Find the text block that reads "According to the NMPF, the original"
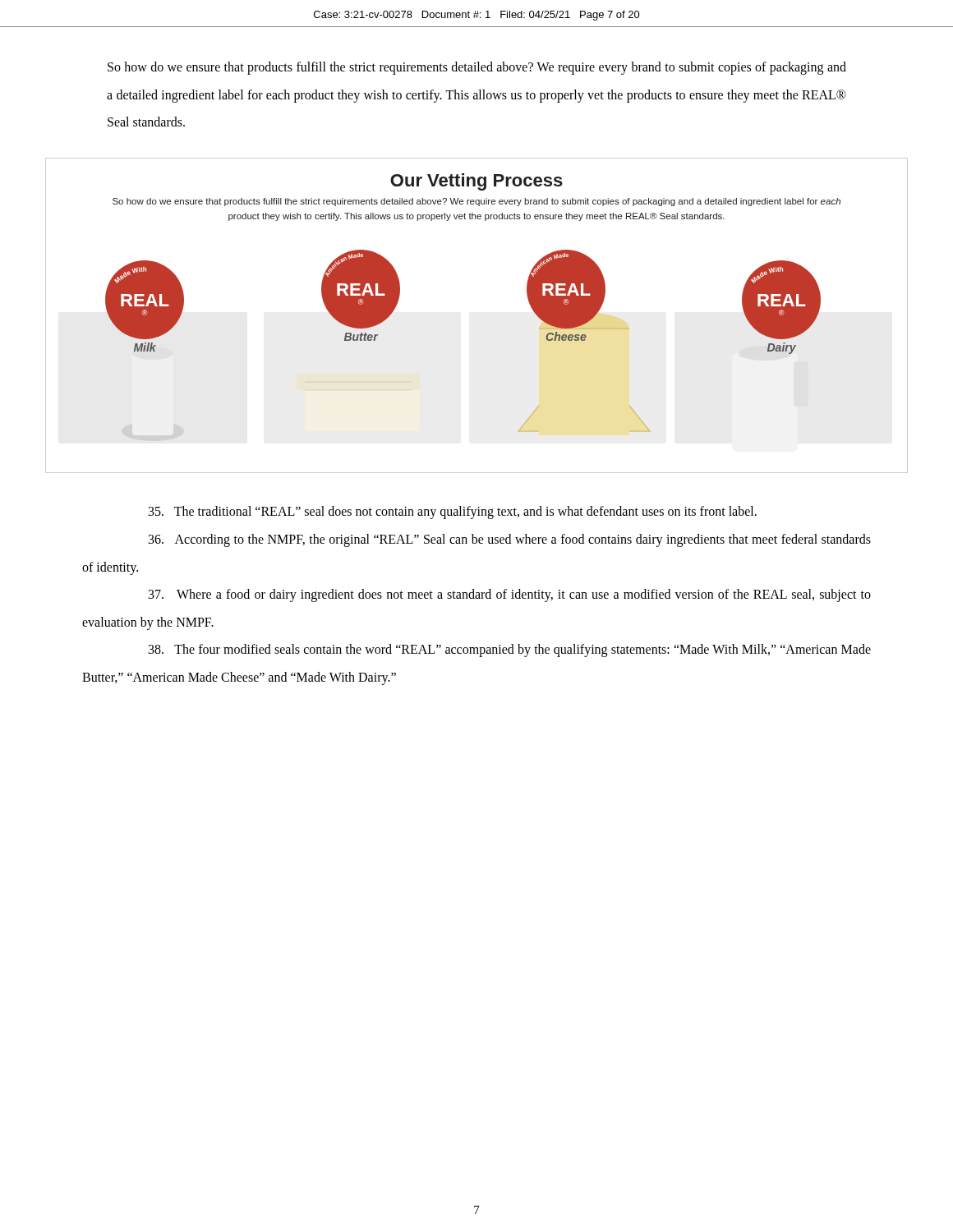The width and height of the screenshot is (953, 1232). tap(476, 553)
